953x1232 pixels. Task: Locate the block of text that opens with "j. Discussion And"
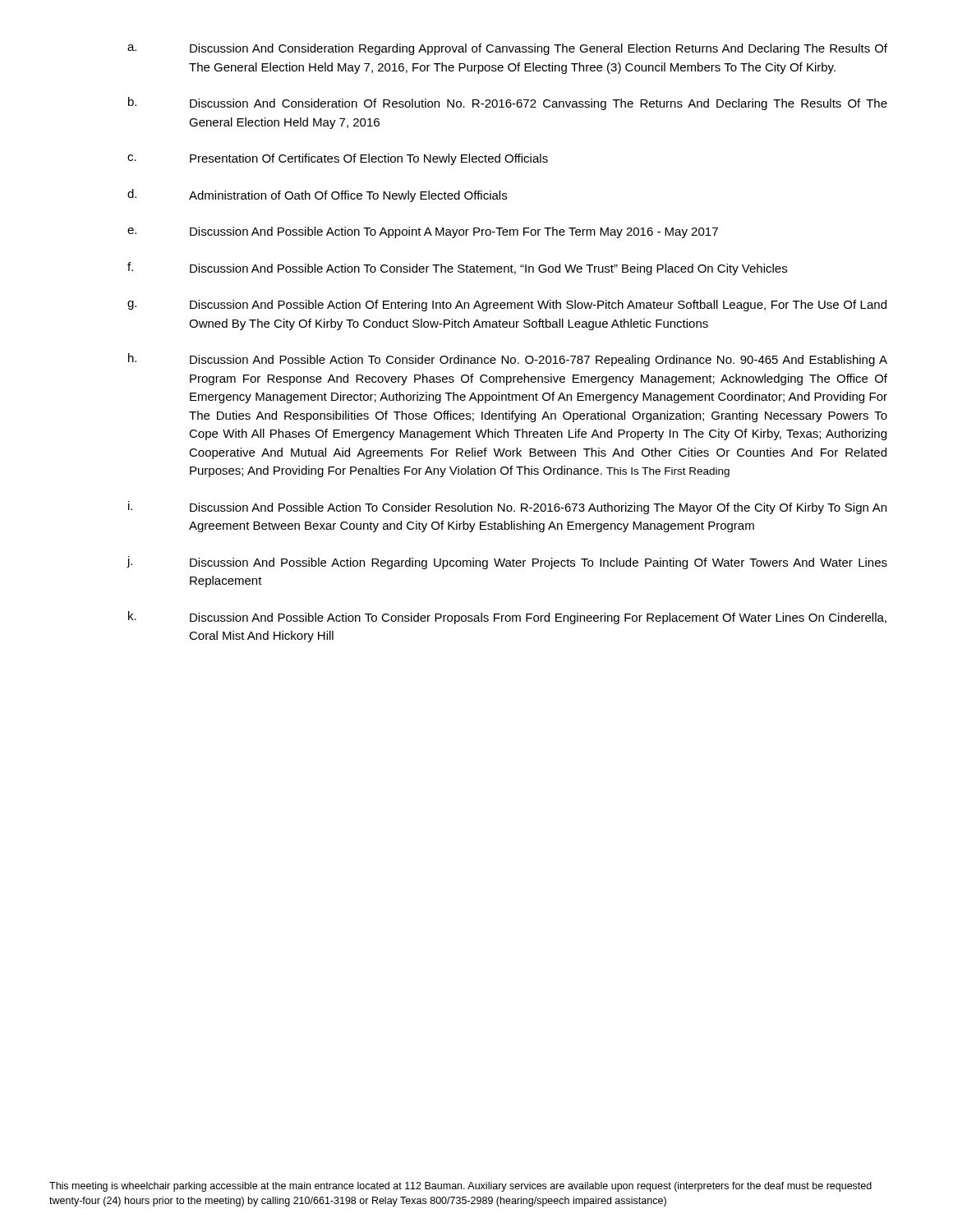(507, 572)
